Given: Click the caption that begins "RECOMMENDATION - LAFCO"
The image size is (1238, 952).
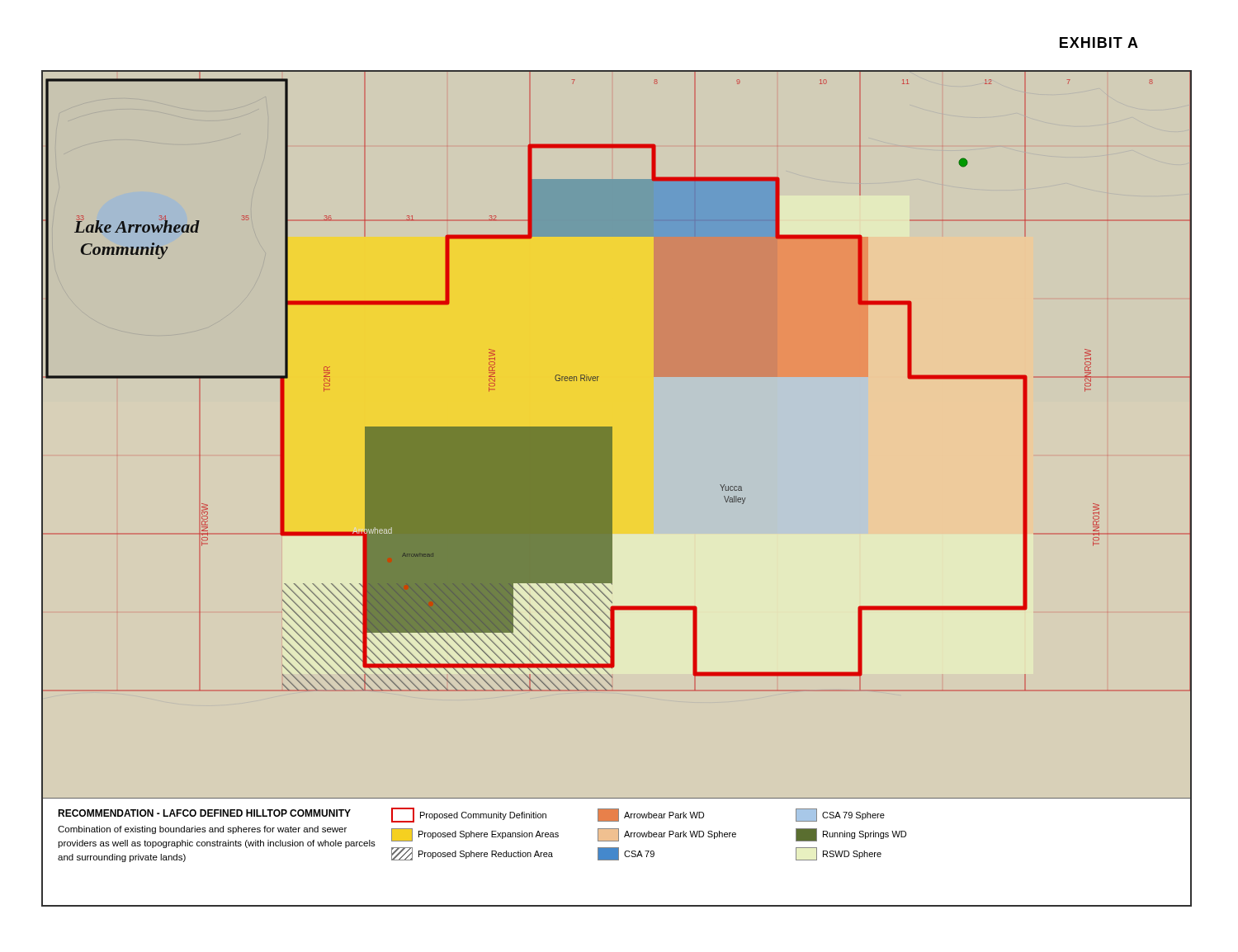Looking at the screenshot, I should click(x=219, y=835).
